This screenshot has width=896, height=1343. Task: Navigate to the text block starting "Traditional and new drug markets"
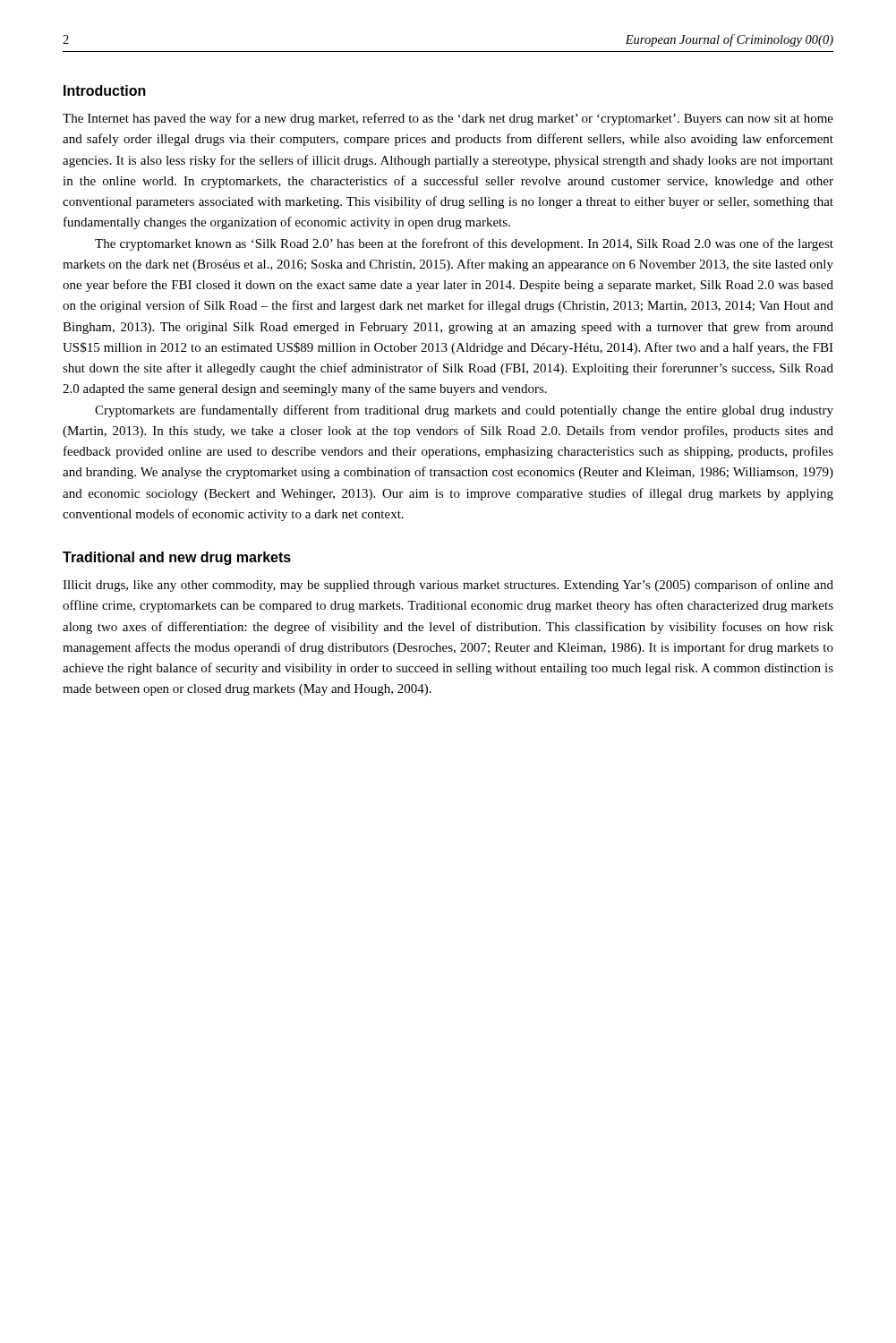(177, 557)
